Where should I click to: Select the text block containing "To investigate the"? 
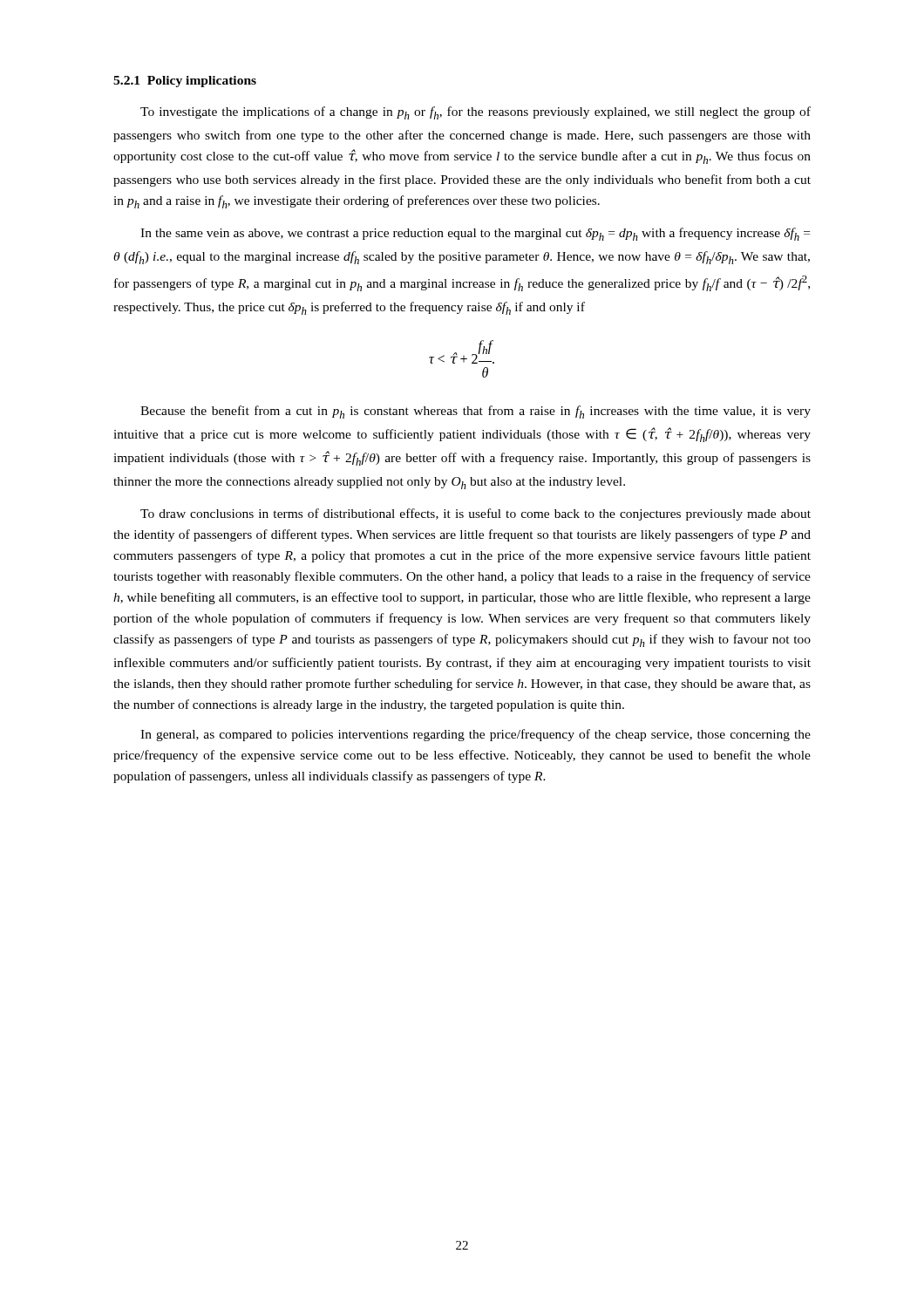click(462, 158)
